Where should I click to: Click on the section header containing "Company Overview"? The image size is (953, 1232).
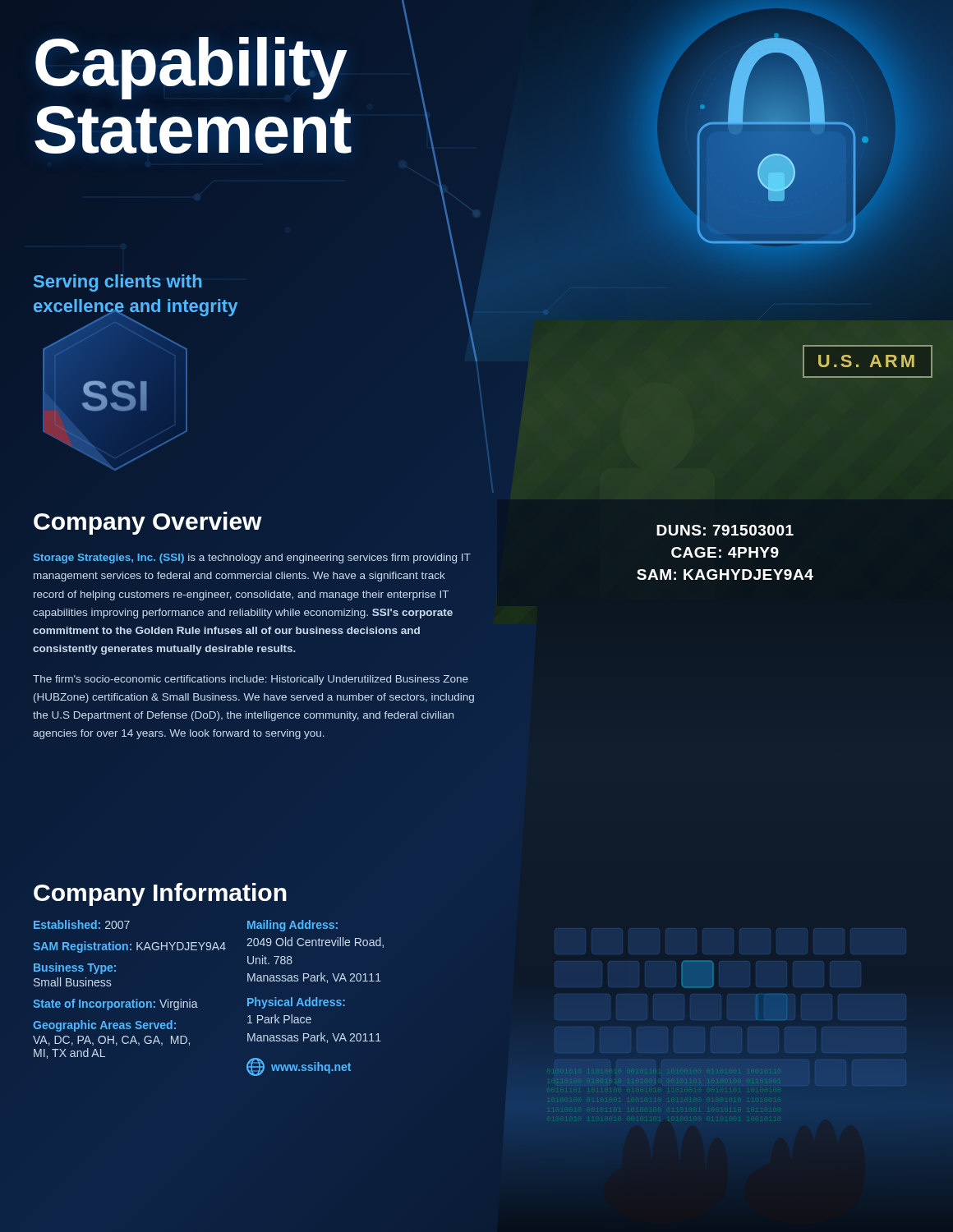point(246,522)
